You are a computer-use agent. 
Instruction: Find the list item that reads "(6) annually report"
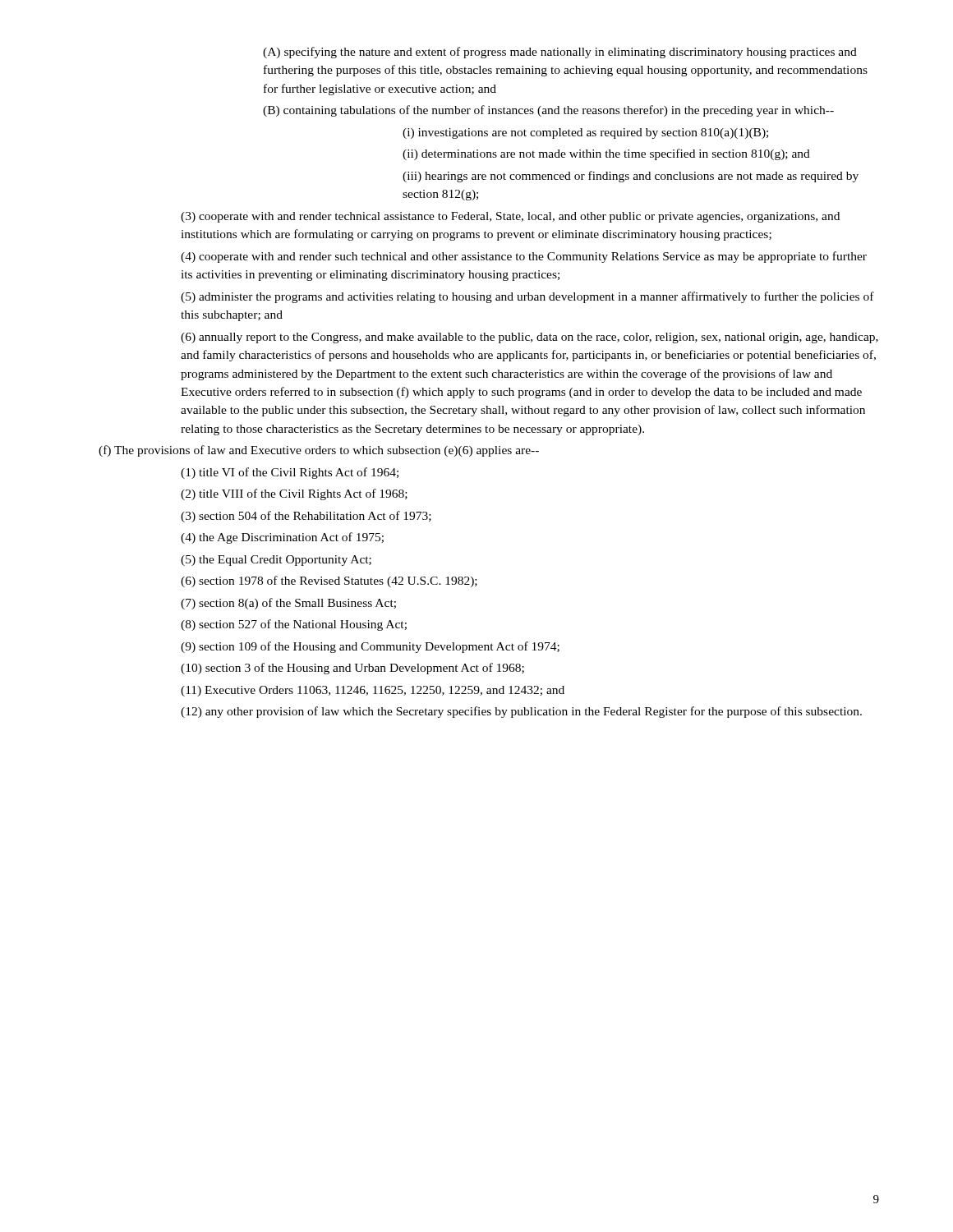pos(530,383)
